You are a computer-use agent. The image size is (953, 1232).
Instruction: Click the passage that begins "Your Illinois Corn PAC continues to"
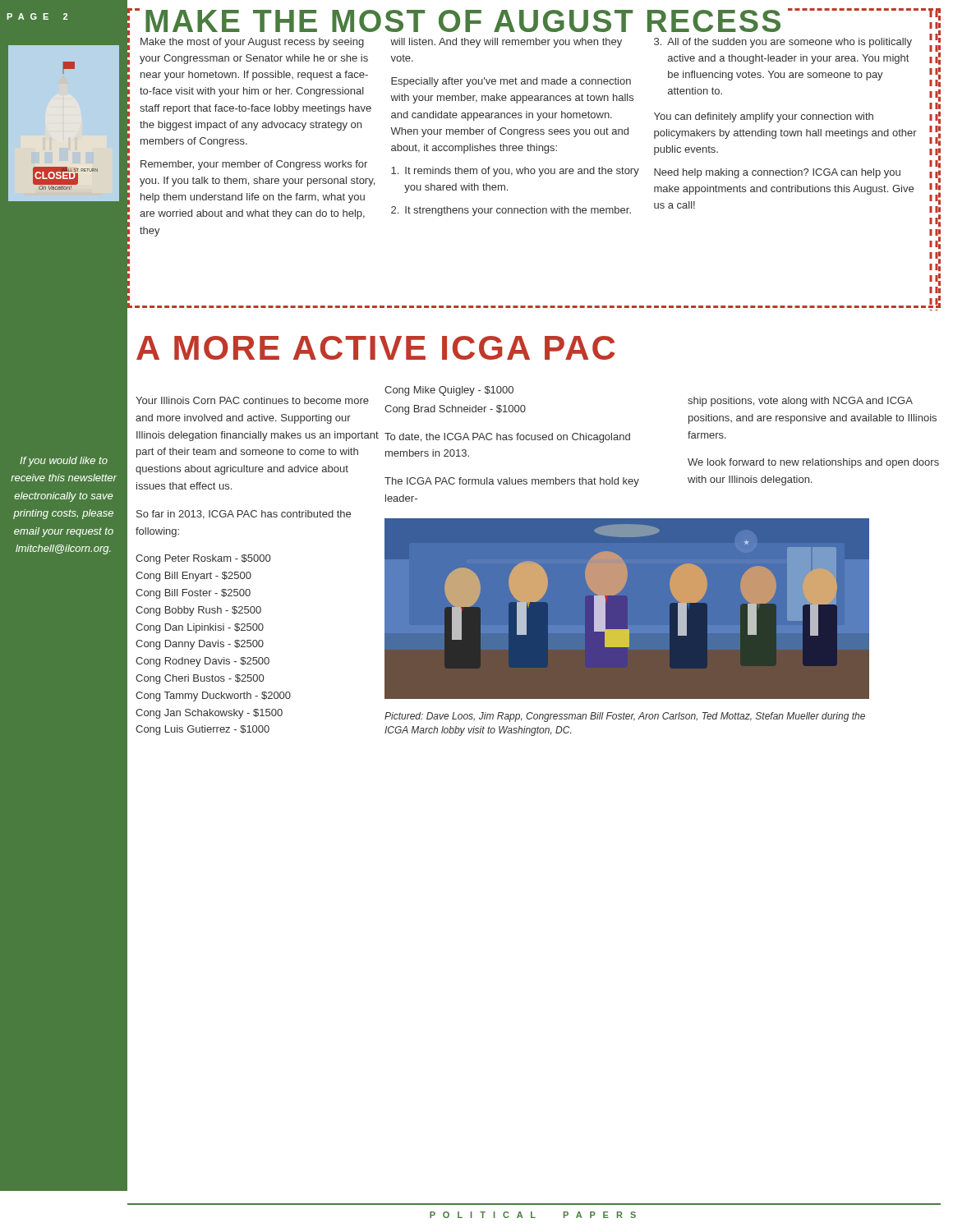tap(258, 466)
